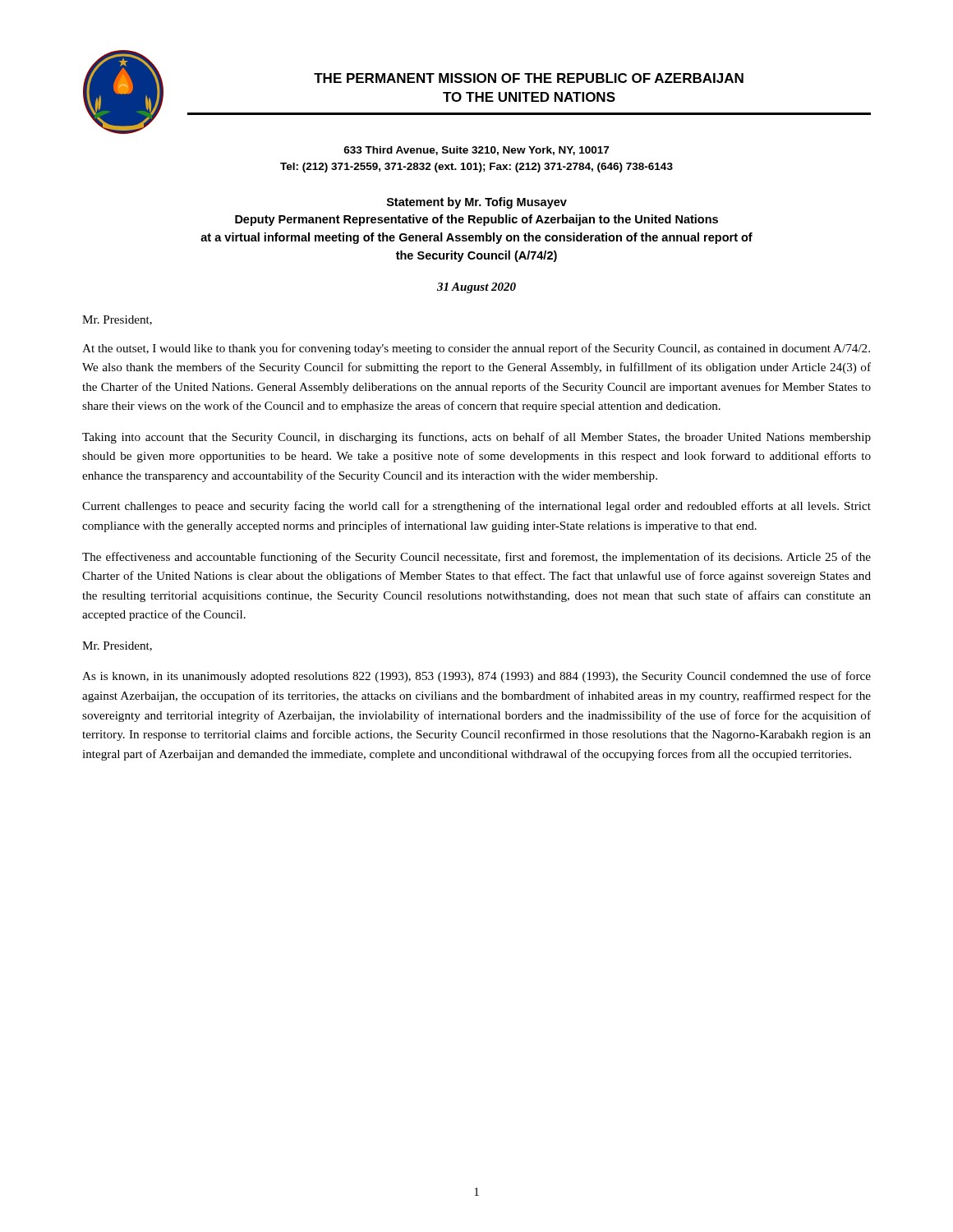
Task: Navigate to the text block starting "Taking into account that the Security Council, in"
Action: point(476,456)
